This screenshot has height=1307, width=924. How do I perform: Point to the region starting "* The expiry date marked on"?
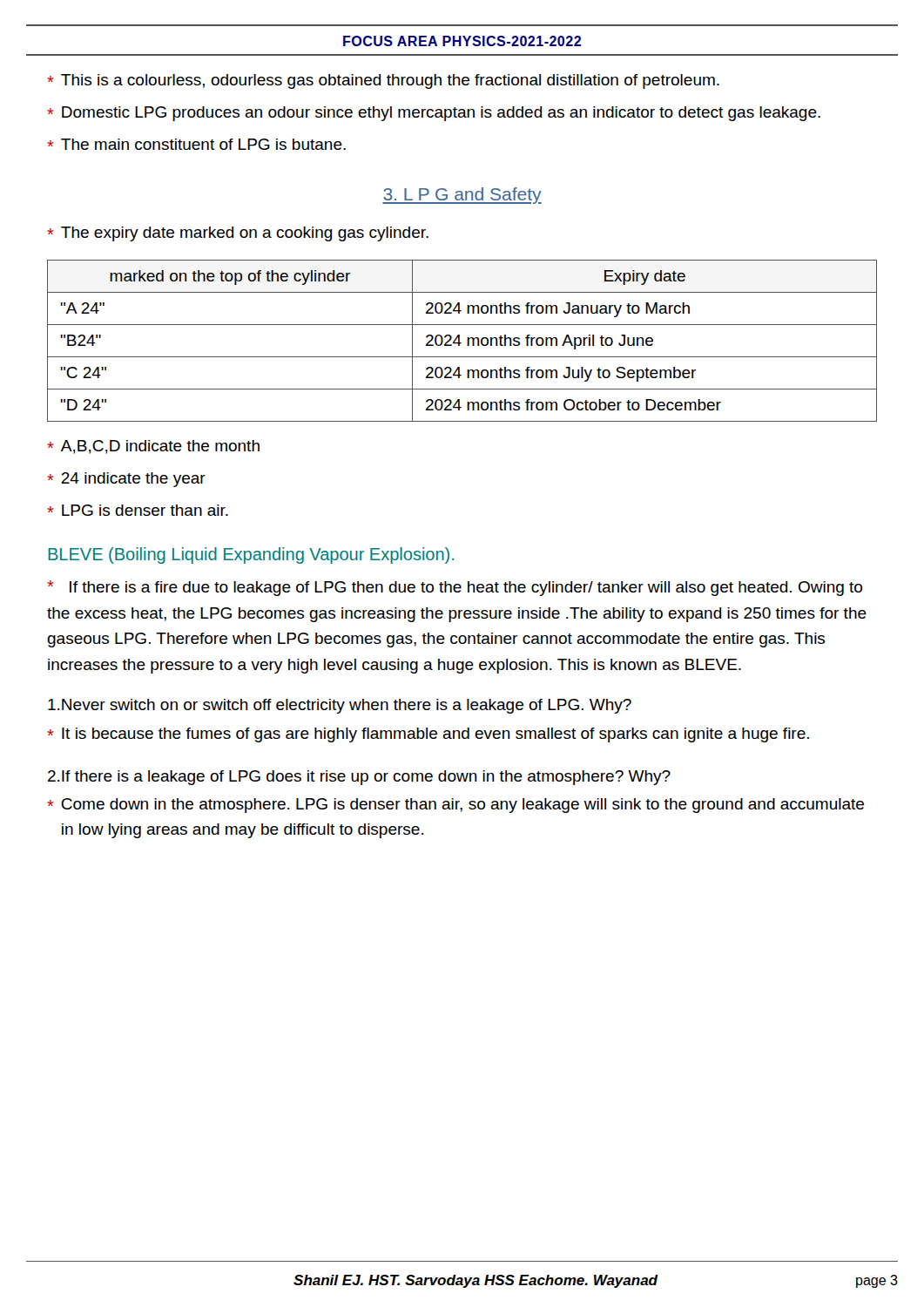[238, 234]
